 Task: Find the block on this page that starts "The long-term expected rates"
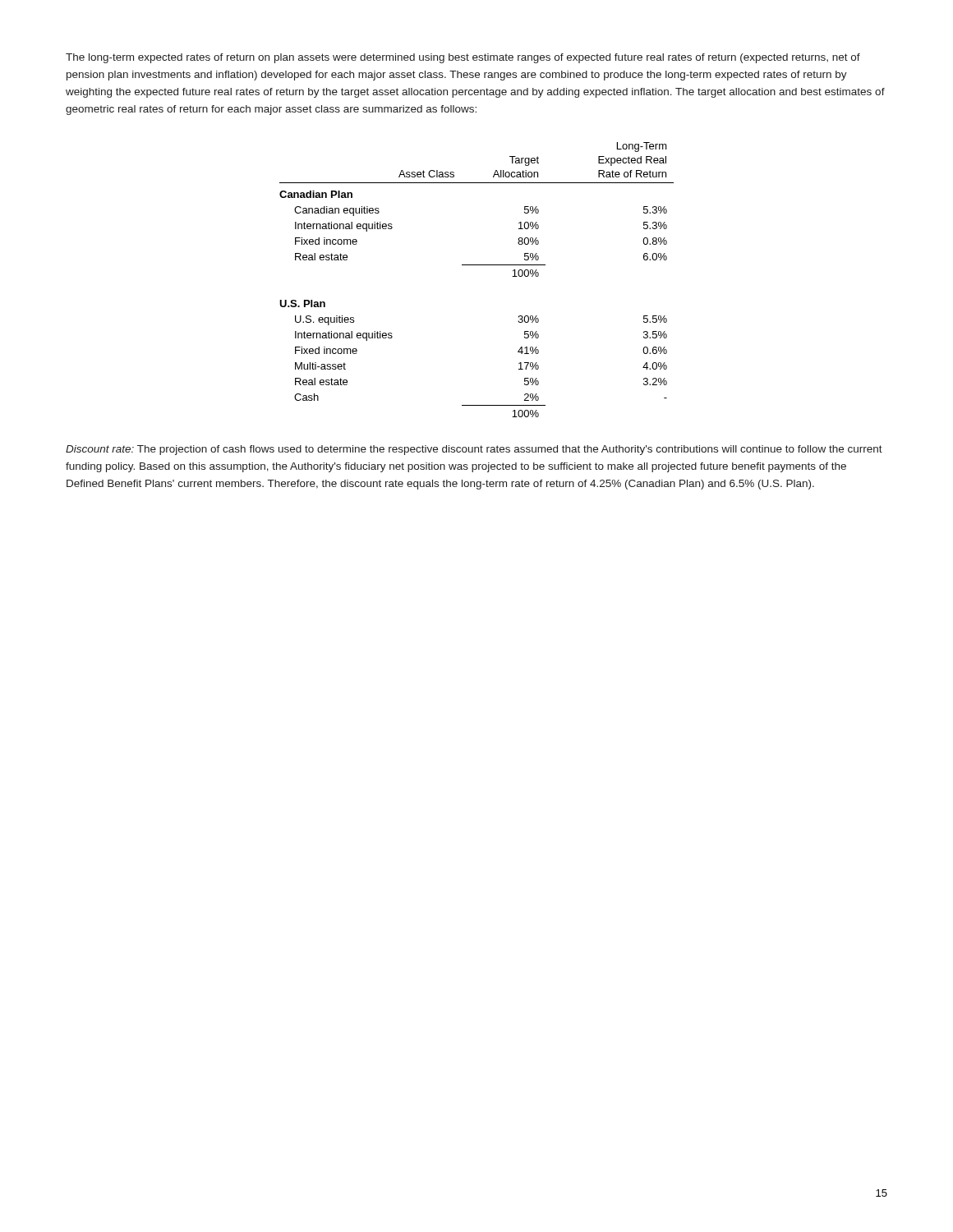coord(475,83)
